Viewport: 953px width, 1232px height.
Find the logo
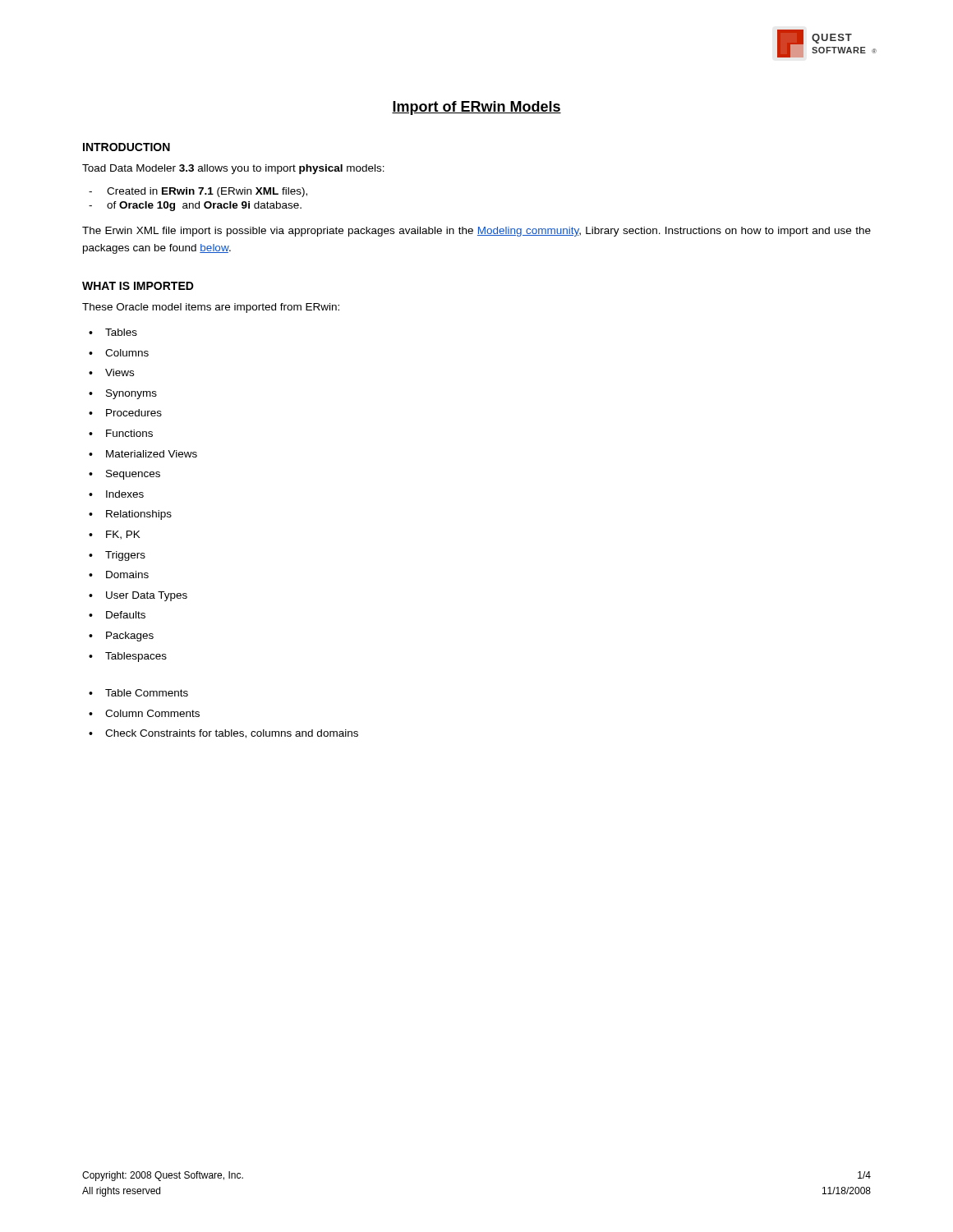click(x=826, y=47)
